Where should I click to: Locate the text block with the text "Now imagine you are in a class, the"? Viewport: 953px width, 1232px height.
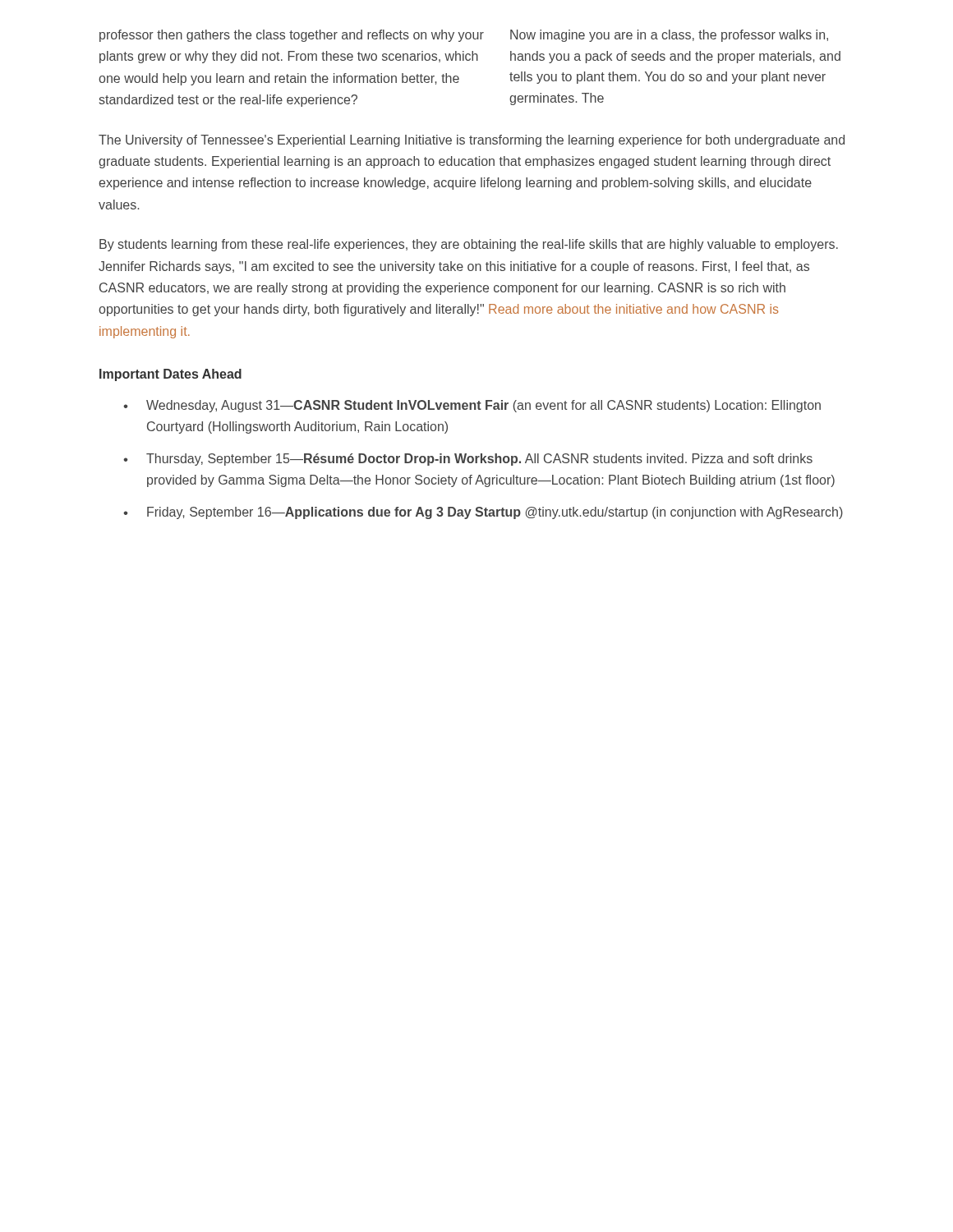point(476,67)
